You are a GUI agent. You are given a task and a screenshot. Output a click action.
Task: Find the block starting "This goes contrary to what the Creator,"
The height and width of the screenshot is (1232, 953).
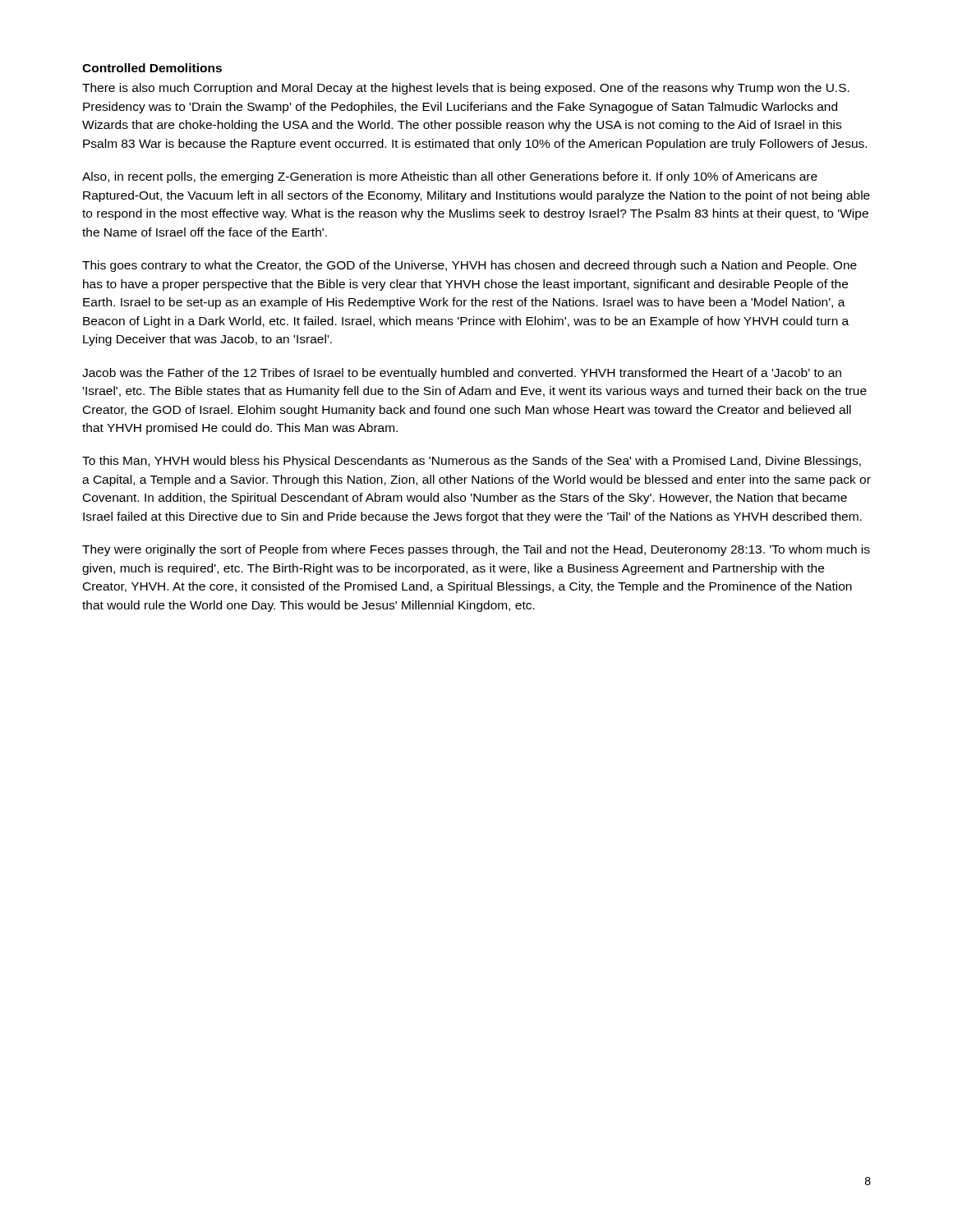point(470,302)
